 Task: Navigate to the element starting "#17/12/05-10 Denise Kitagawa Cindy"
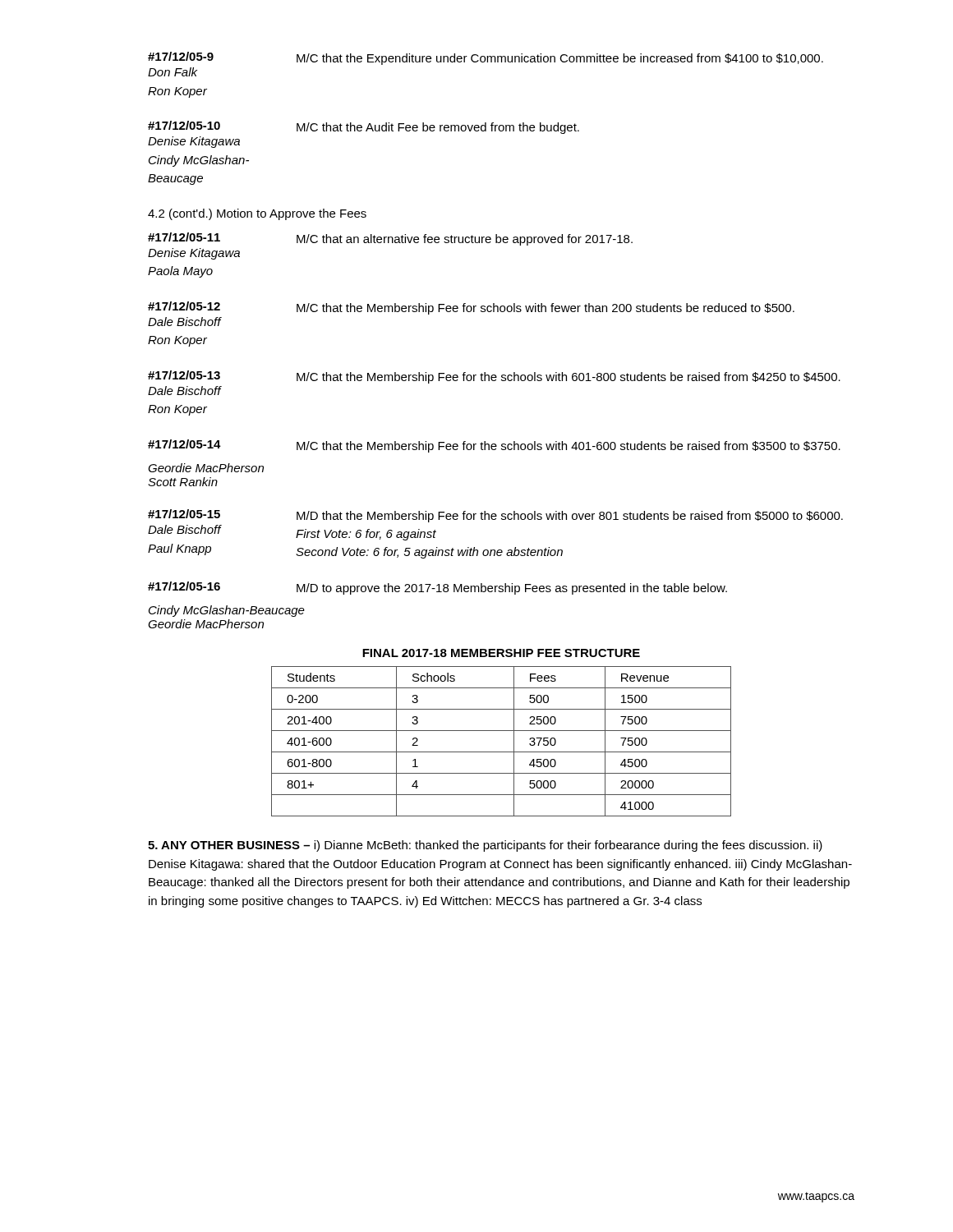point(364,127)
